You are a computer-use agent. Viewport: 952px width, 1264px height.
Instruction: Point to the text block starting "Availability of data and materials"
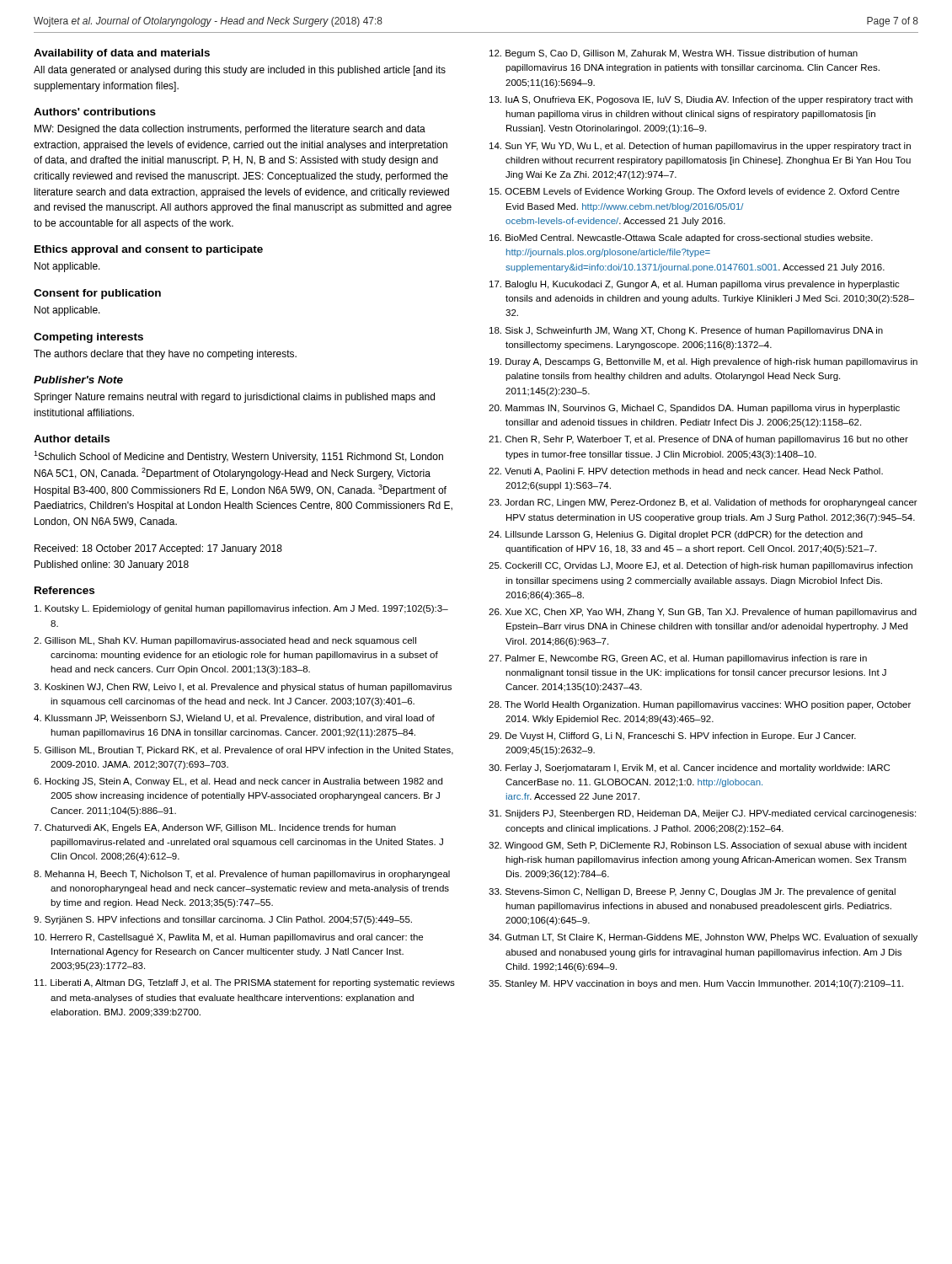[122, 53]
